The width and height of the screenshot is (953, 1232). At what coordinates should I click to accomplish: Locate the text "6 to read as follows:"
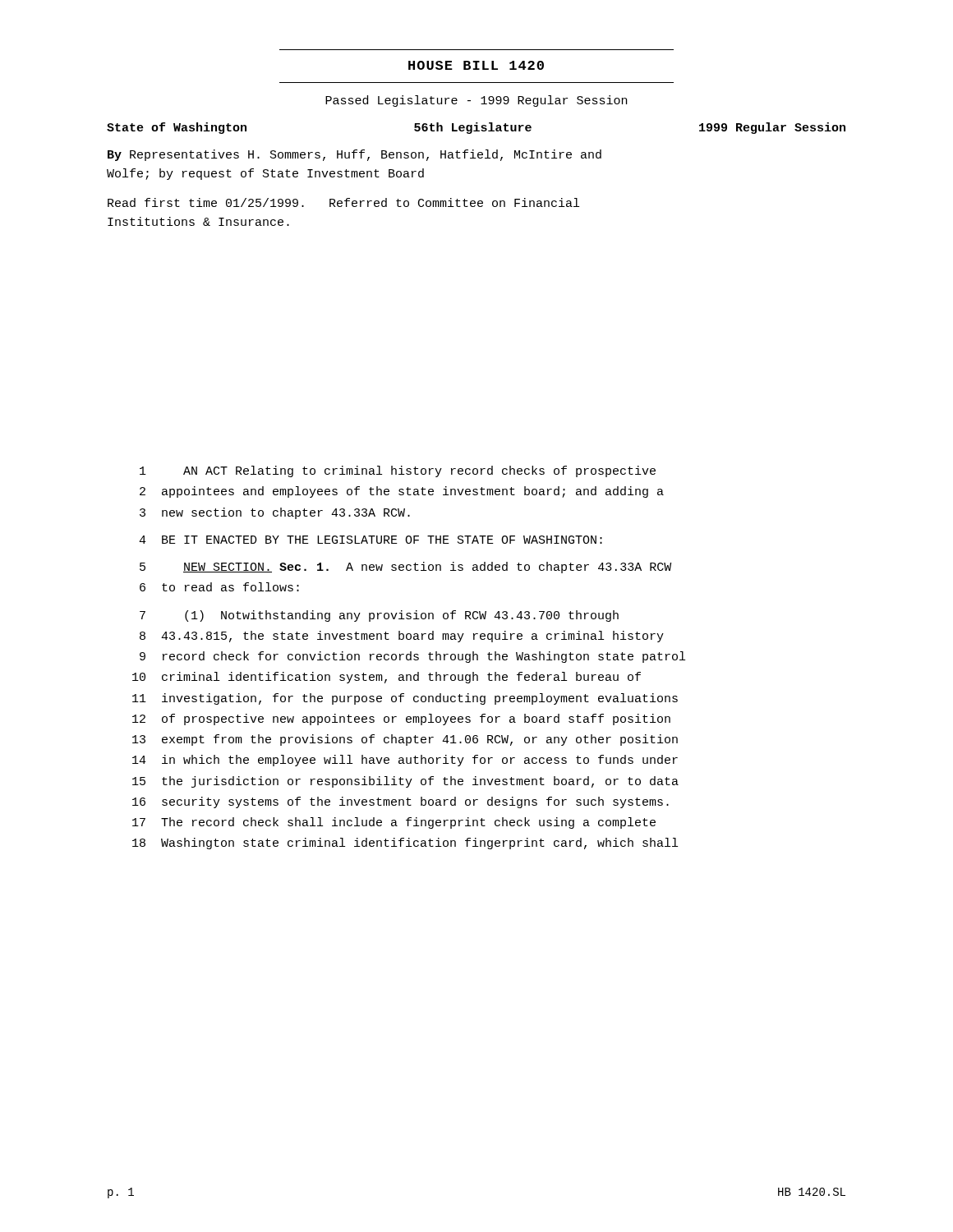point(219,587)
